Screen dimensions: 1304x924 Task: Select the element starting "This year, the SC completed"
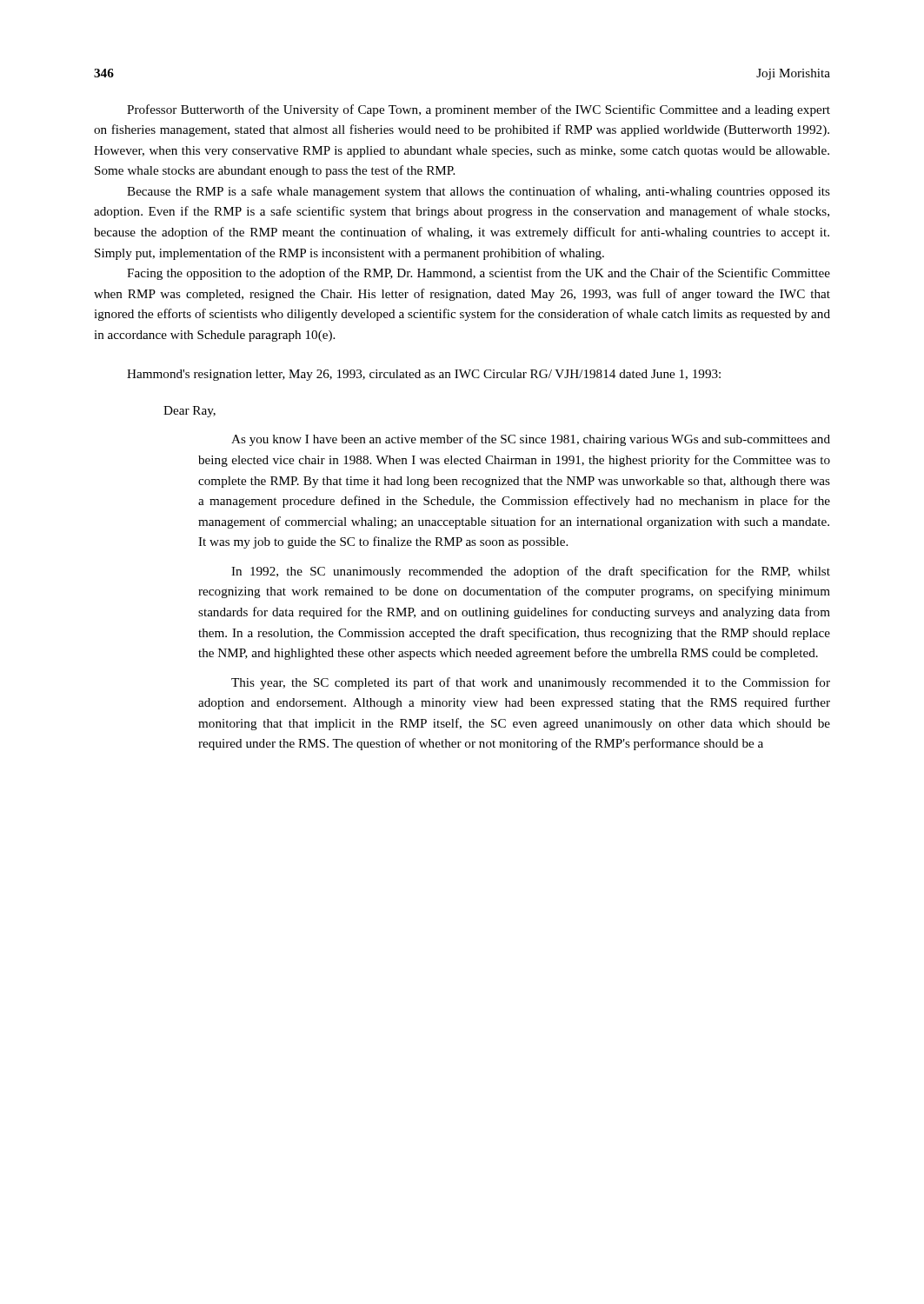[462, 713]
